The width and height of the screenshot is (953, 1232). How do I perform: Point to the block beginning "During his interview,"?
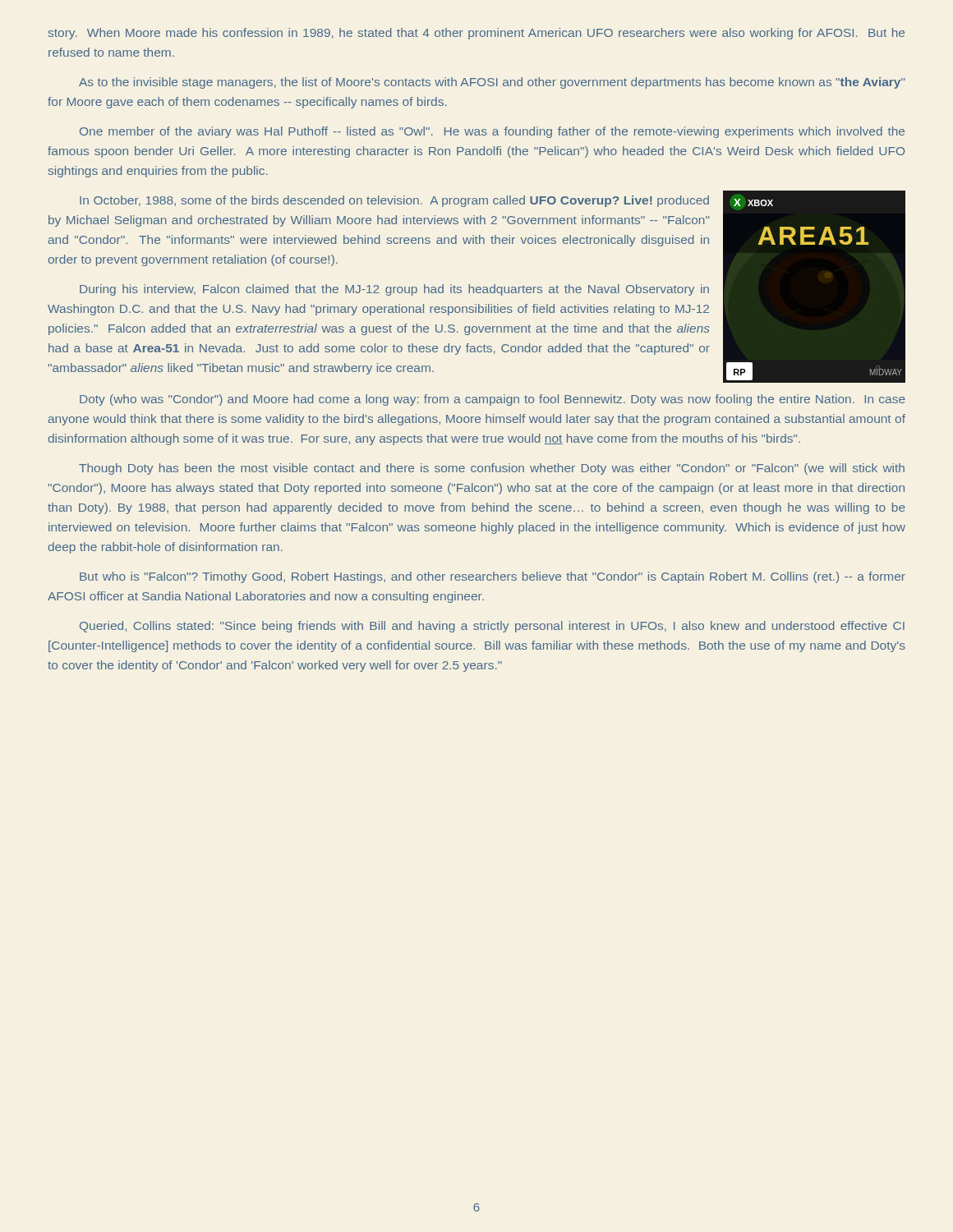379,328
